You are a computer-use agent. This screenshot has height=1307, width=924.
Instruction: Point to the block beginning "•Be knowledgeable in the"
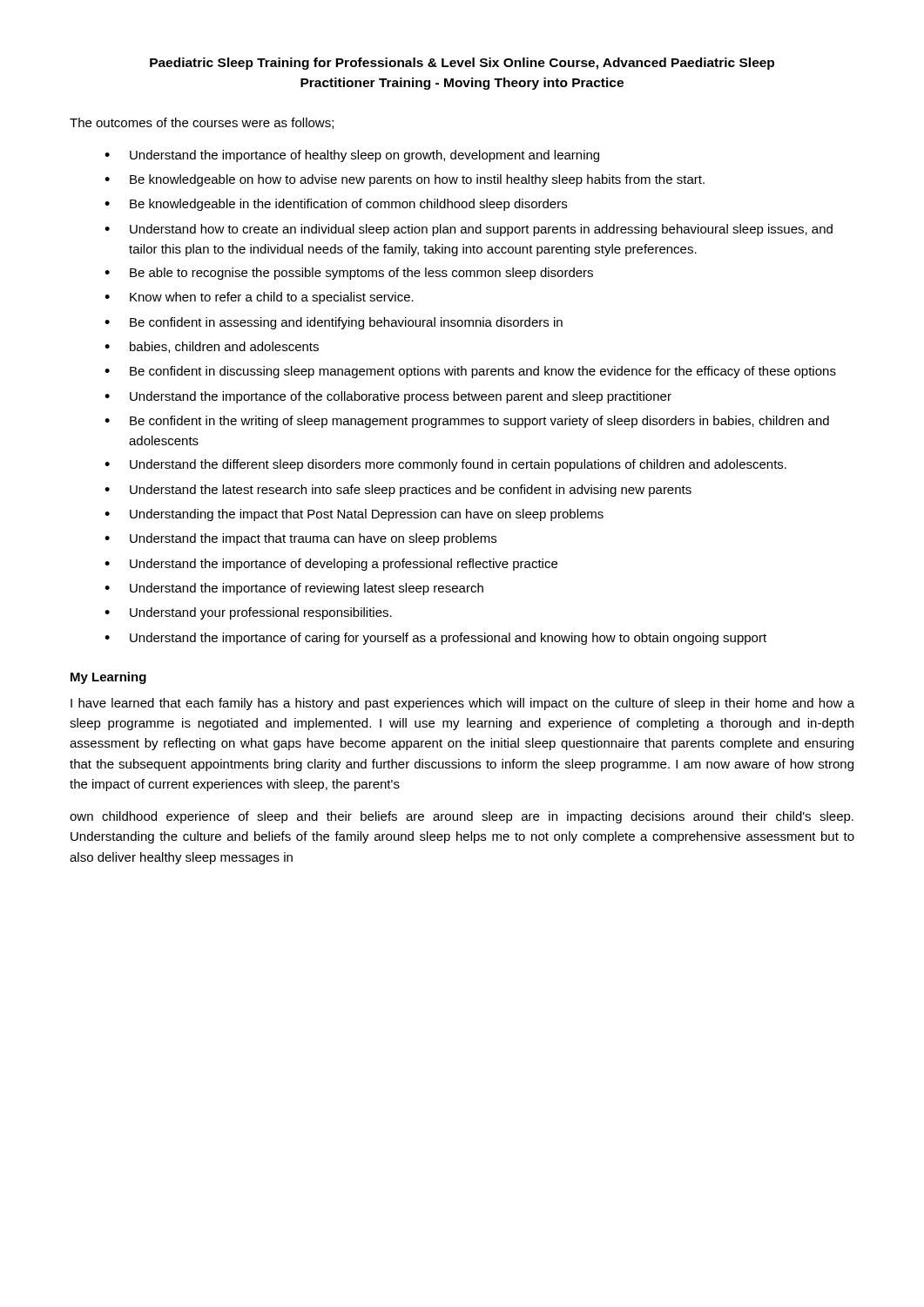(x=479, y=204)
